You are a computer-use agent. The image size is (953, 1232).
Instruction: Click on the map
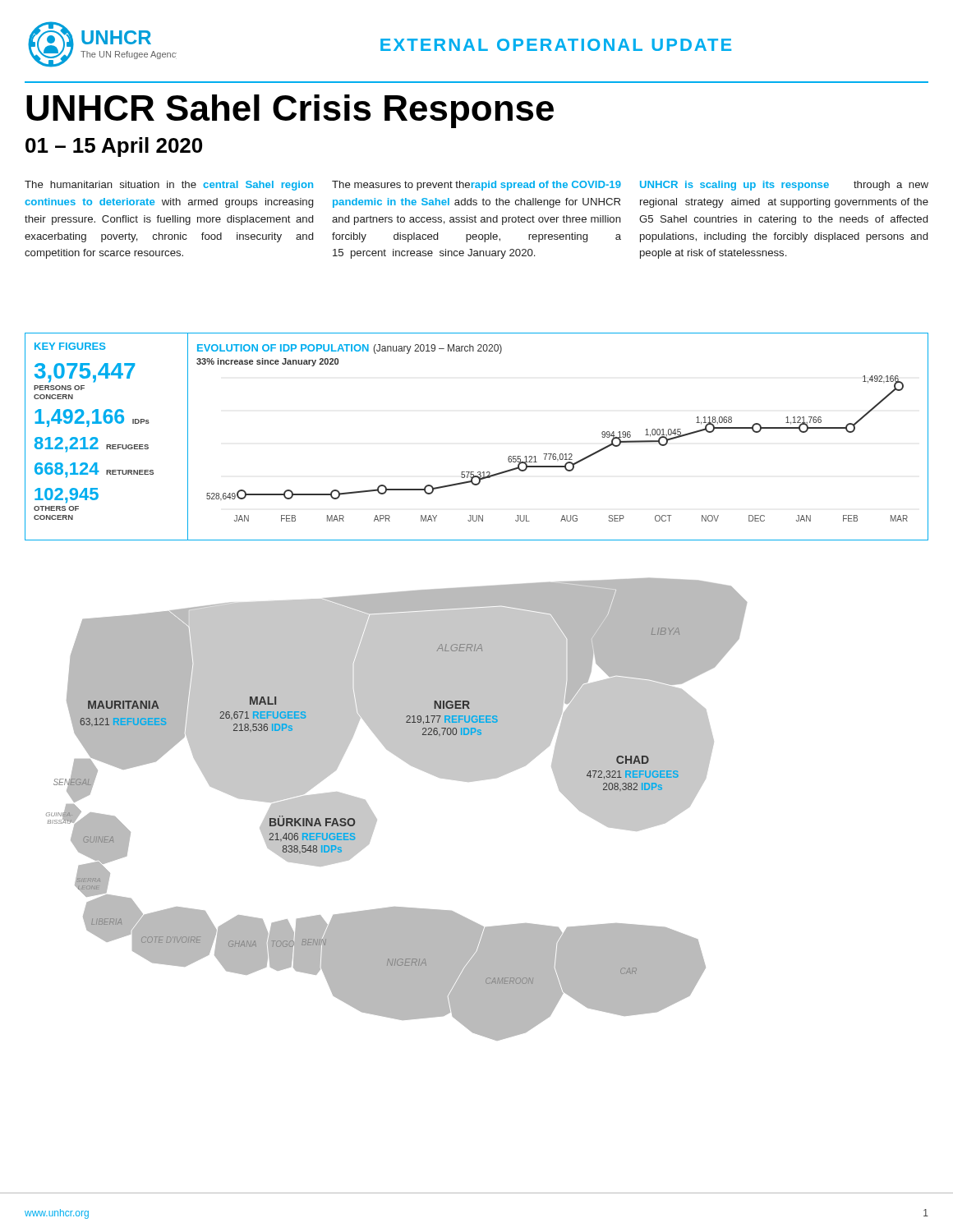pos(476,868)
